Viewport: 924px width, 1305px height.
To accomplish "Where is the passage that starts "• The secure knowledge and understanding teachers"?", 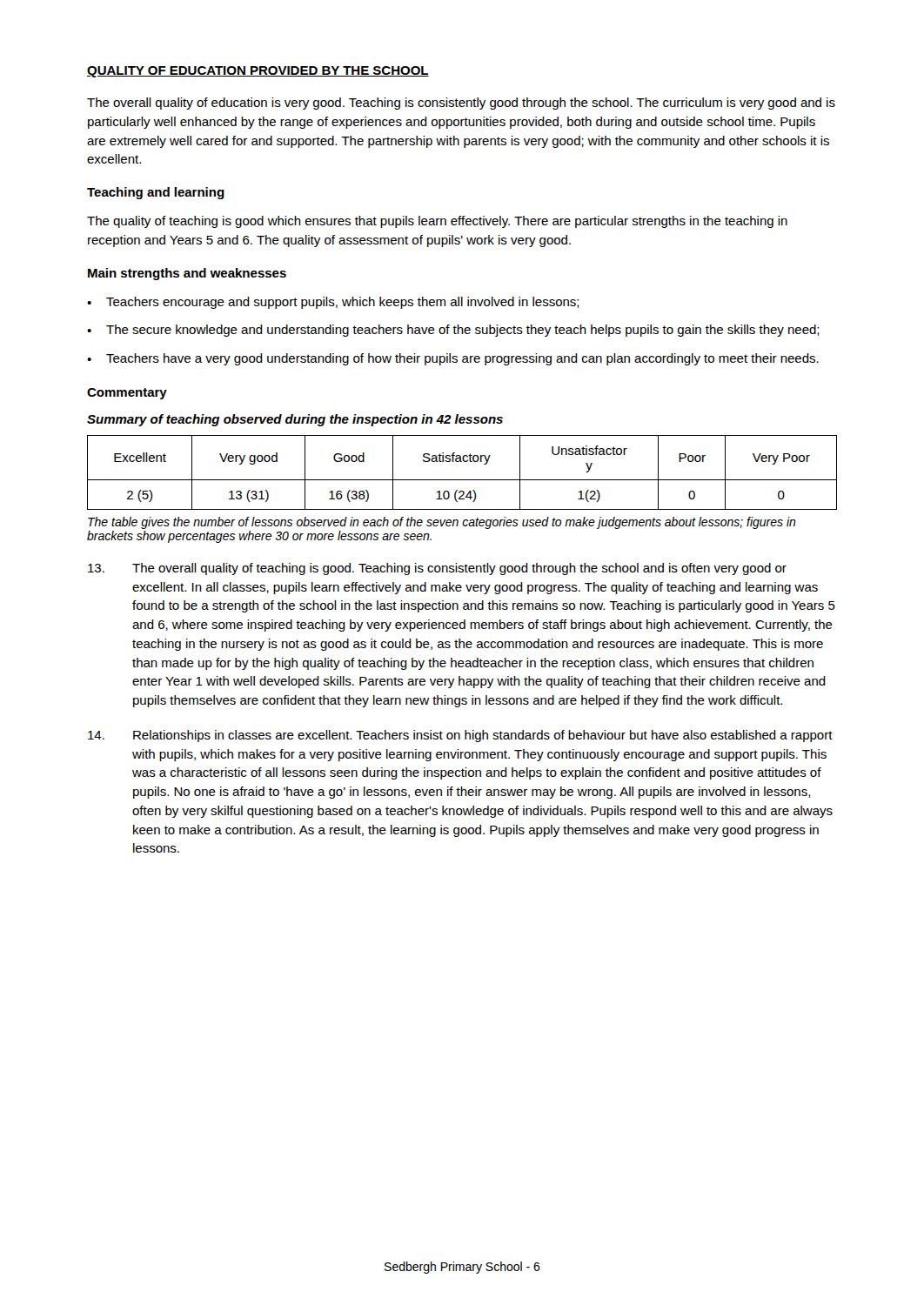I will 462,330.
